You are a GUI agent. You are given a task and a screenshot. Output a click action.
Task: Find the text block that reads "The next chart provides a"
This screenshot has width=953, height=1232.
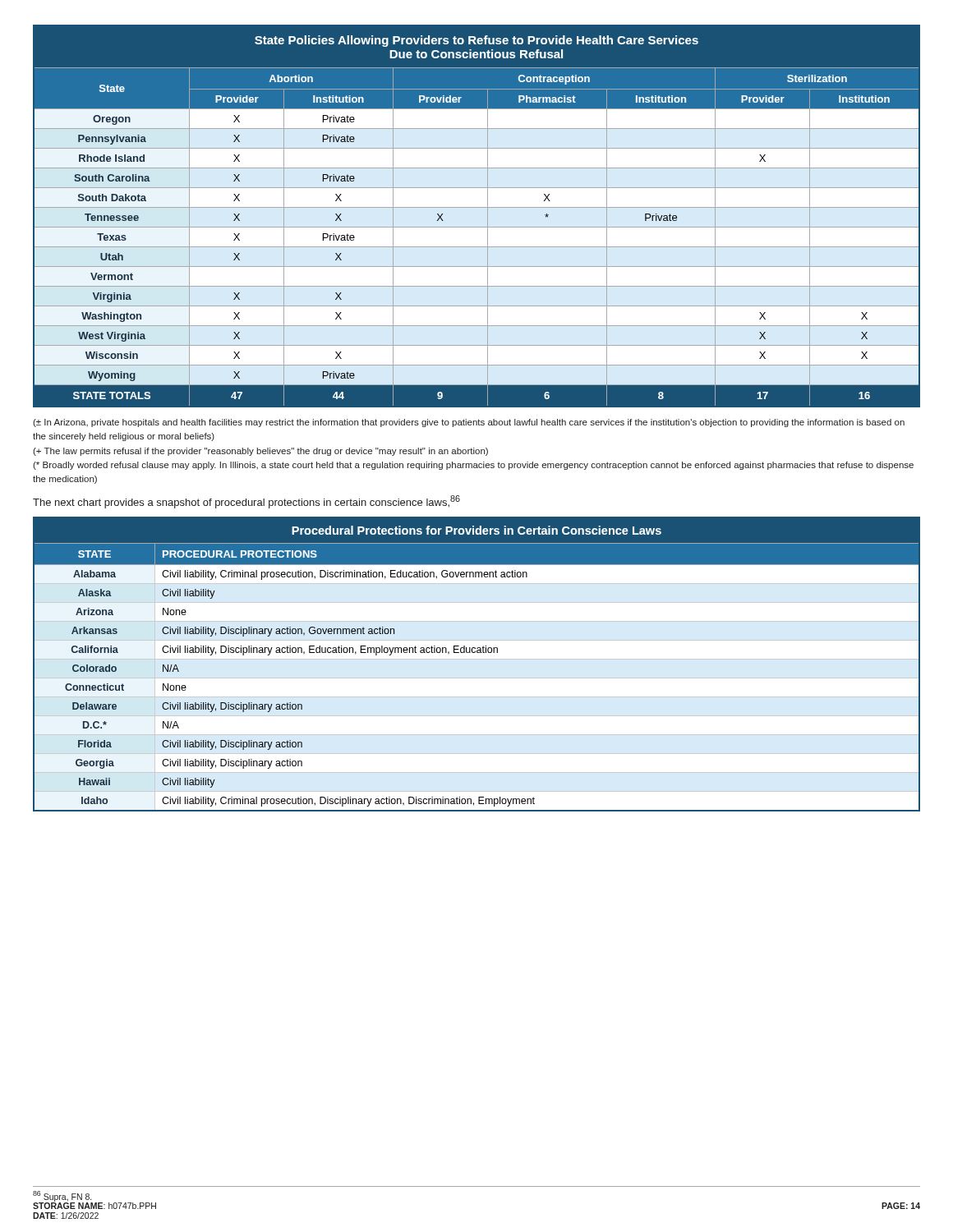pyautogui.click(x=246, y=501)
